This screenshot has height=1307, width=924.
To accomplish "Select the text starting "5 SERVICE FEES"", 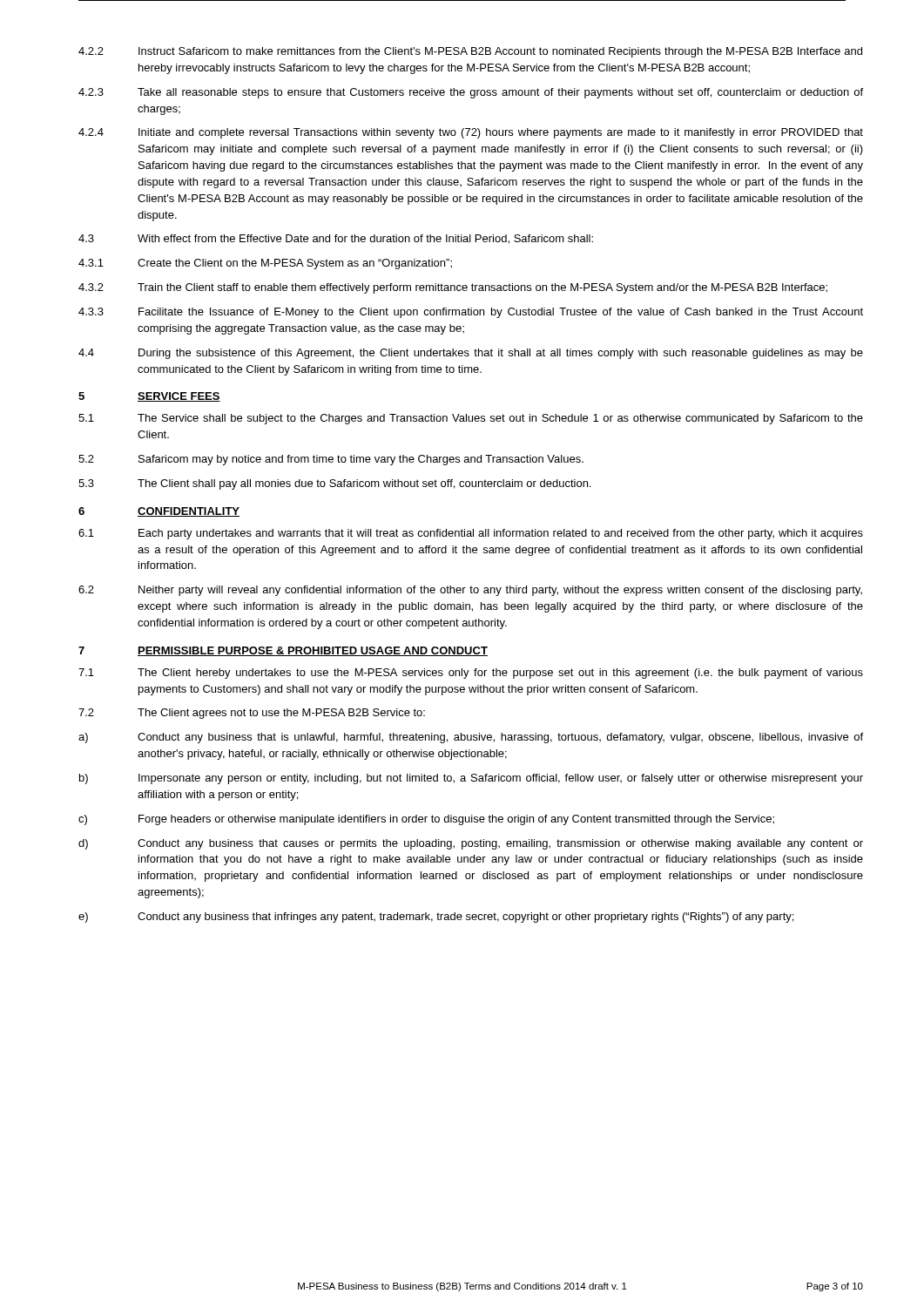I will (x=149, y=397).
